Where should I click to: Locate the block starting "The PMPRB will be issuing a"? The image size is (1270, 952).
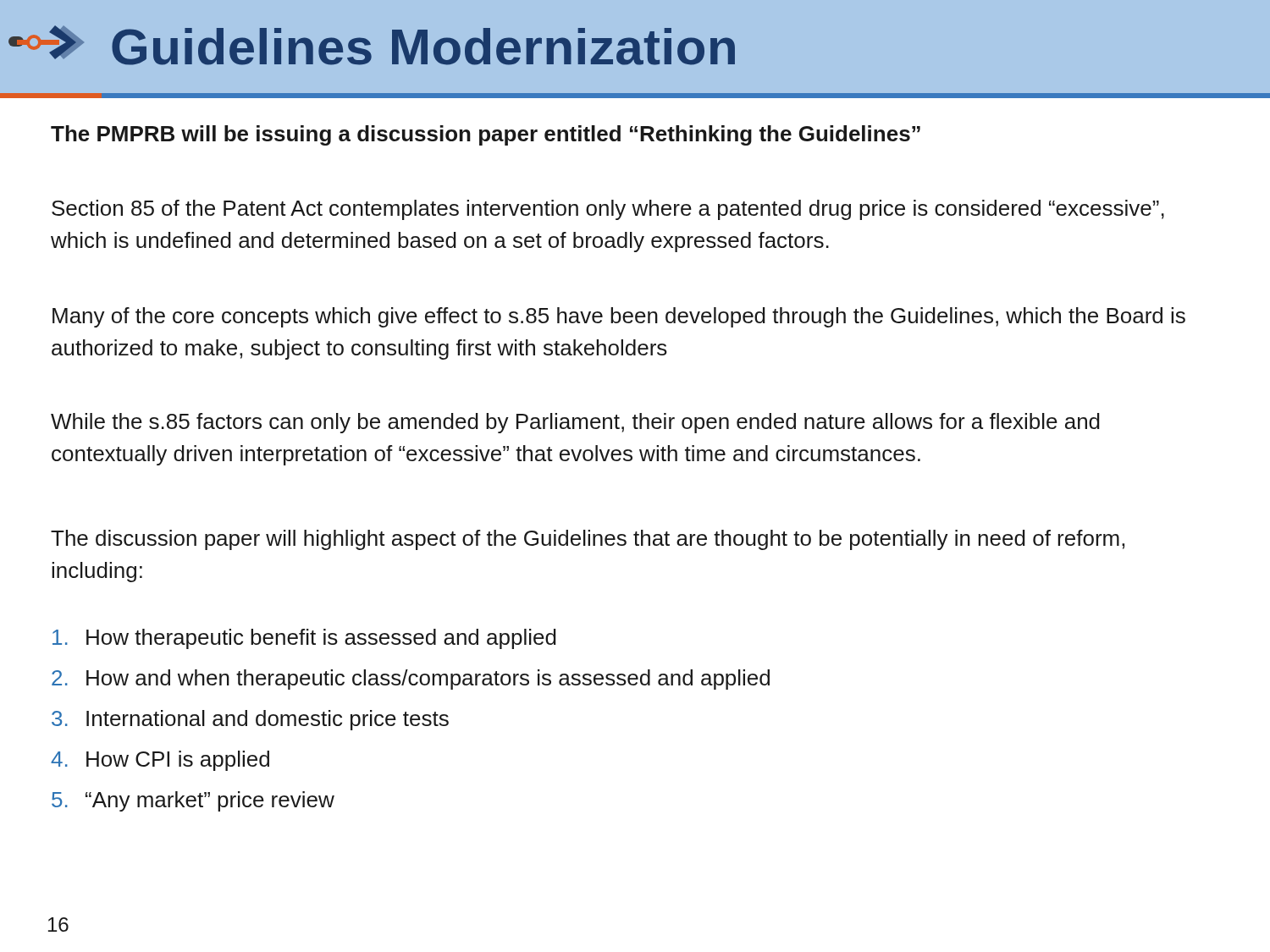pyautogui.click(x=635, y=134)
